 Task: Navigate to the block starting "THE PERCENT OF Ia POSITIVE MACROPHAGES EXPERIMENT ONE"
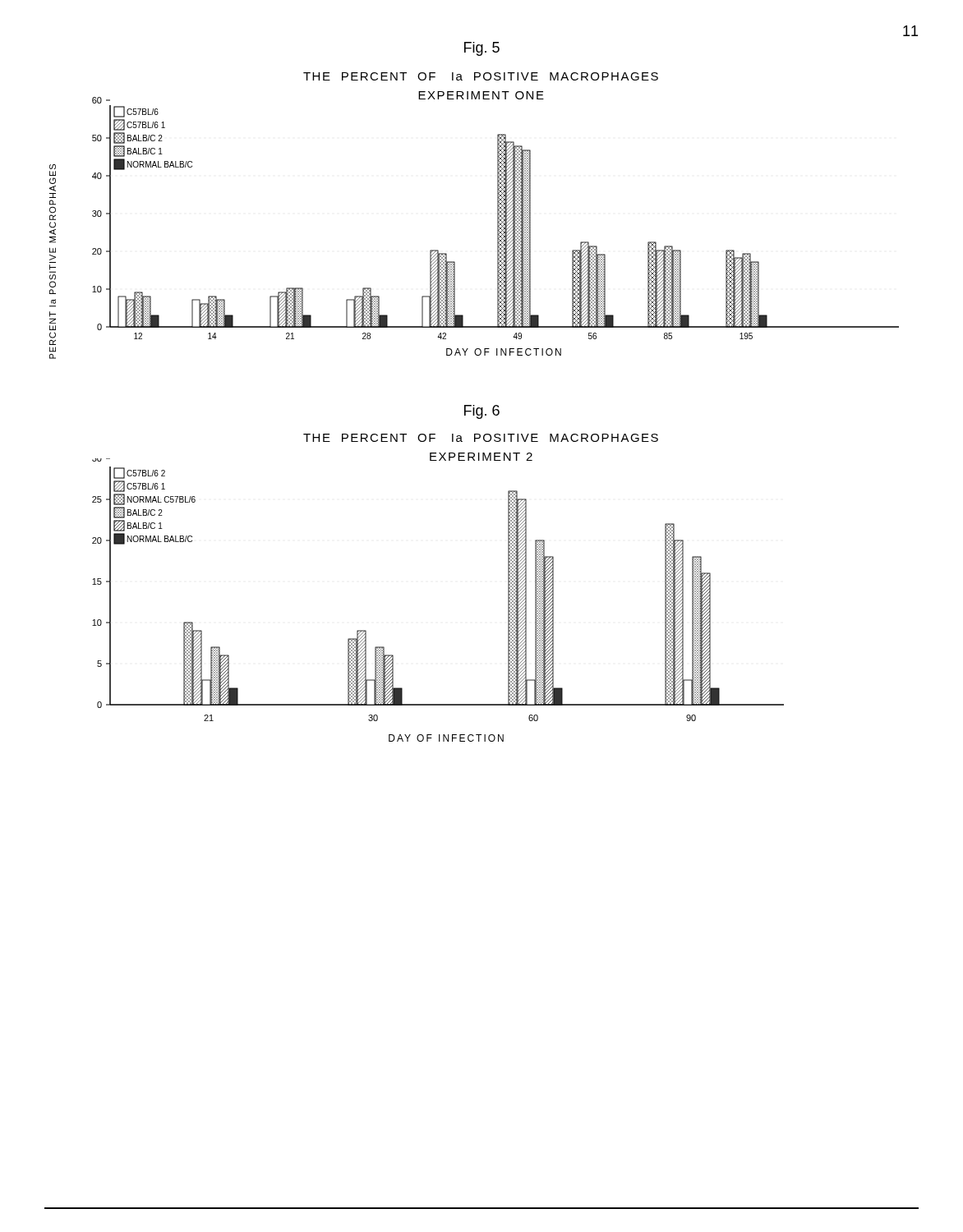482,85
